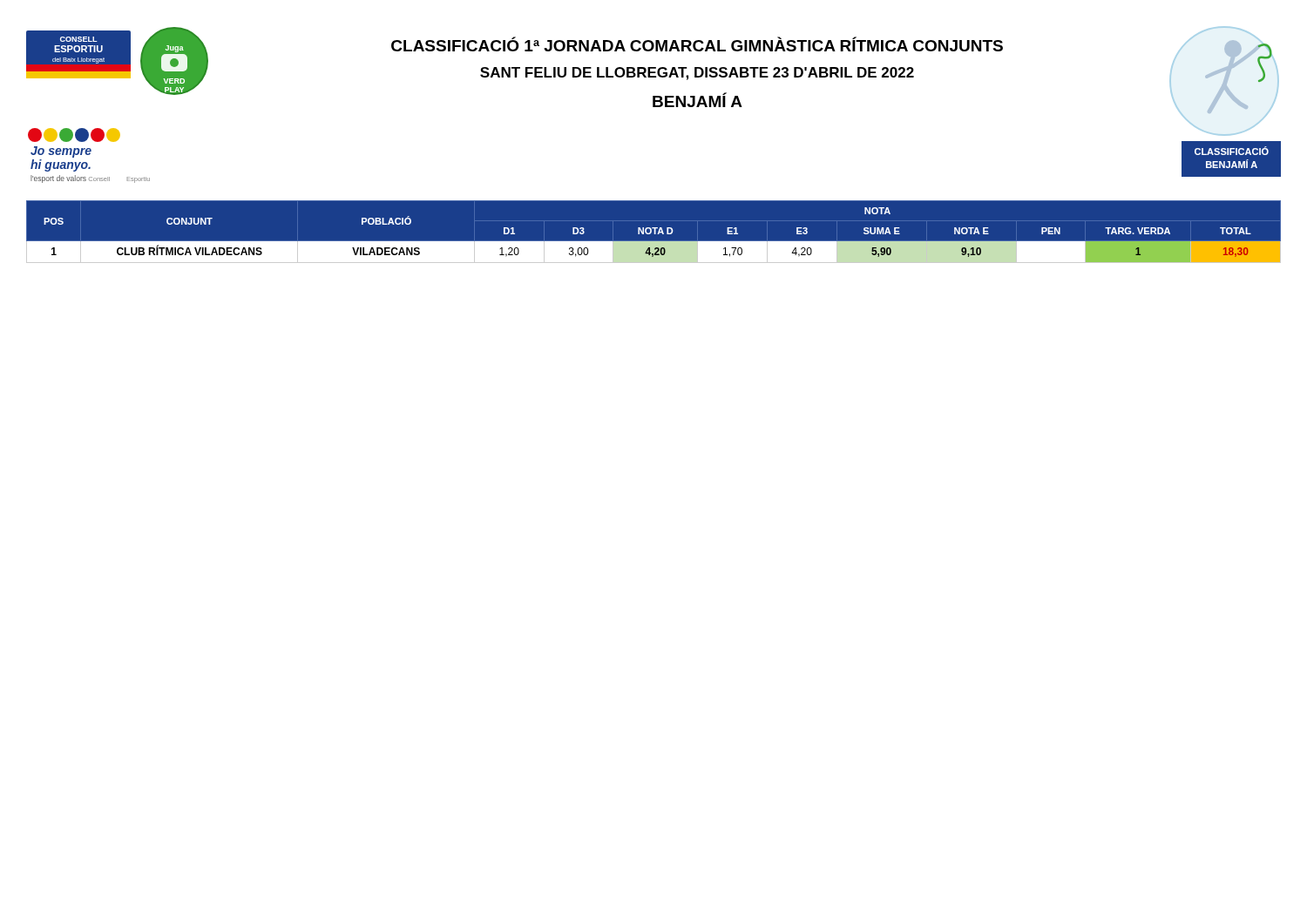Locate the table with the text "NOTA D"
The width and height of the screenshot is (1307, 924).
654,232
